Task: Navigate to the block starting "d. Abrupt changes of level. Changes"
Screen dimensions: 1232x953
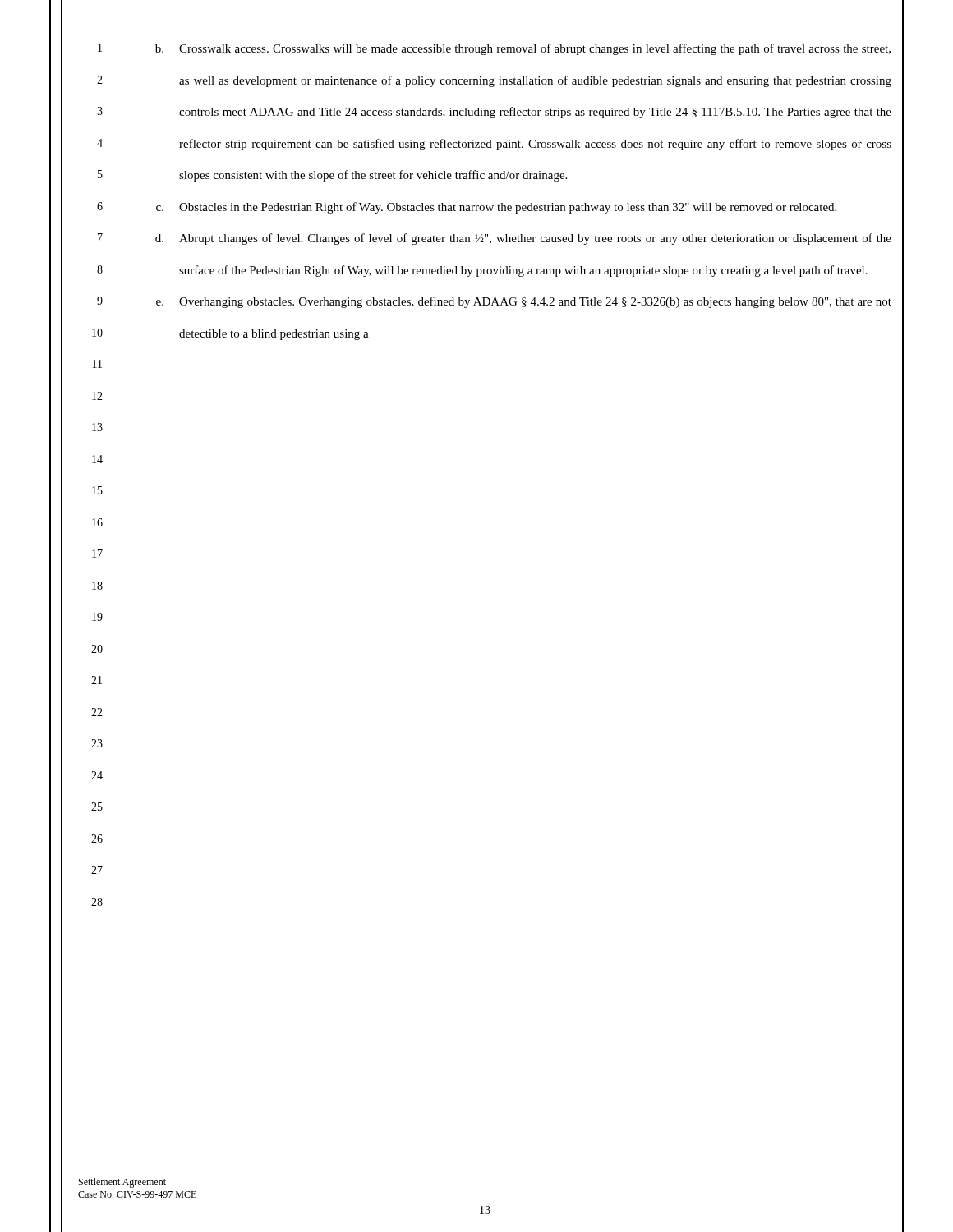Action: 523,239
